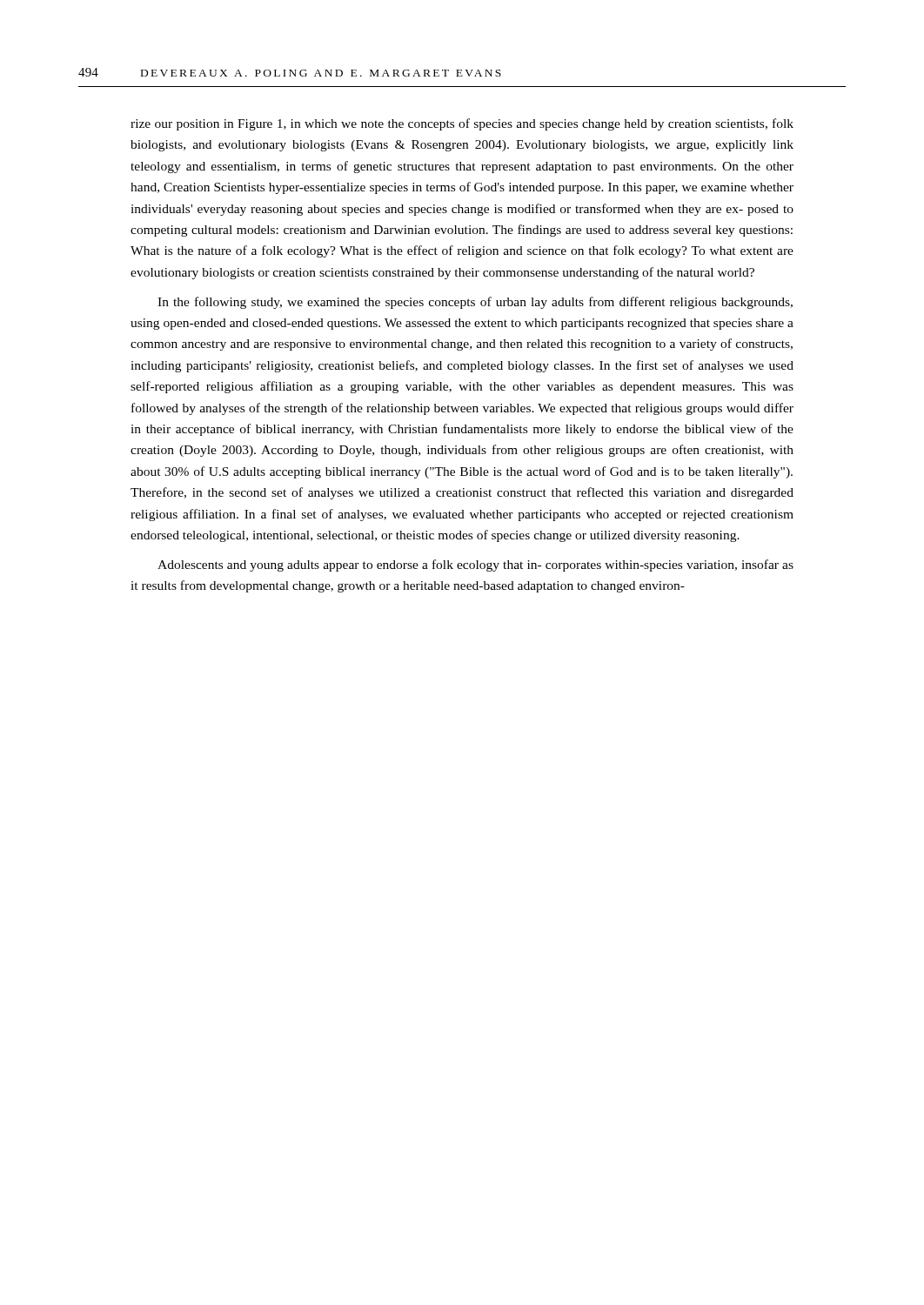Locate the text starting "In the following"
Viewport: 924px width, 1305px height.
pyautogui.click(x=462, y=418)
